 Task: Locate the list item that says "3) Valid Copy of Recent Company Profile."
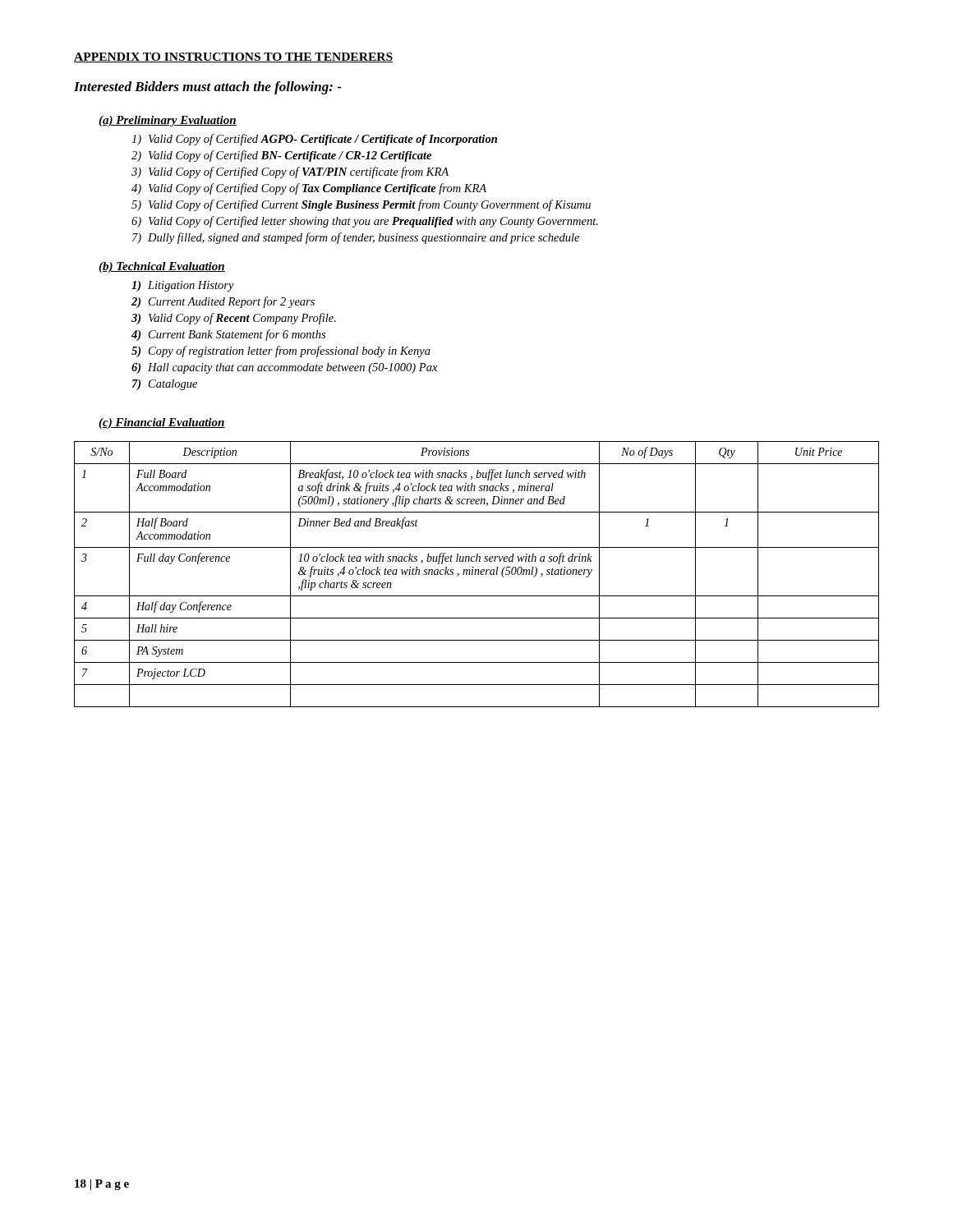234,319
